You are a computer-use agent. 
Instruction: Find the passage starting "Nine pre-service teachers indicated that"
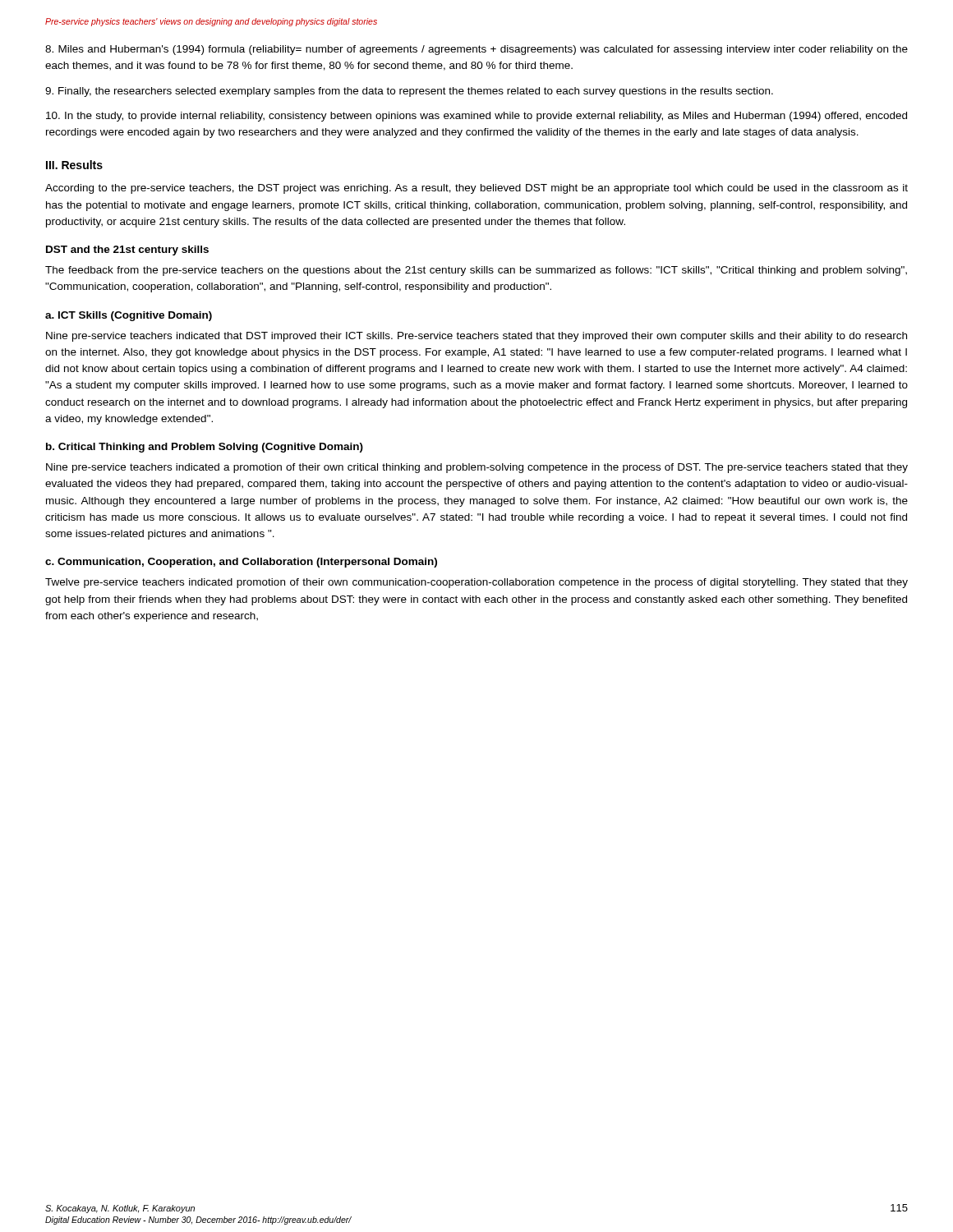476,377
